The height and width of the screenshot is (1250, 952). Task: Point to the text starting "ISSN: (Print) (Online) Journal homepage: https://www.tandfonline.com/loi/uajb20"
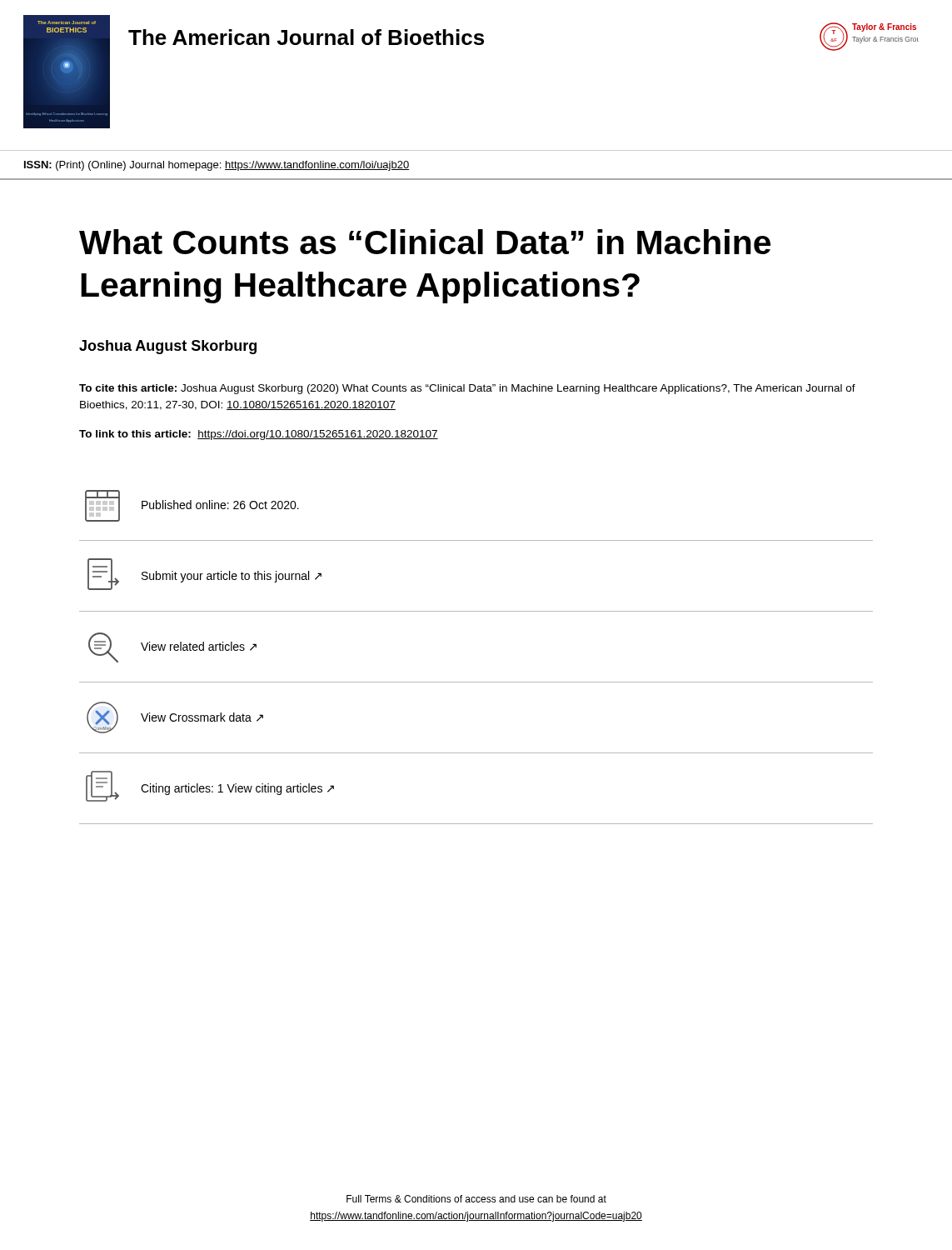point(216,165)
